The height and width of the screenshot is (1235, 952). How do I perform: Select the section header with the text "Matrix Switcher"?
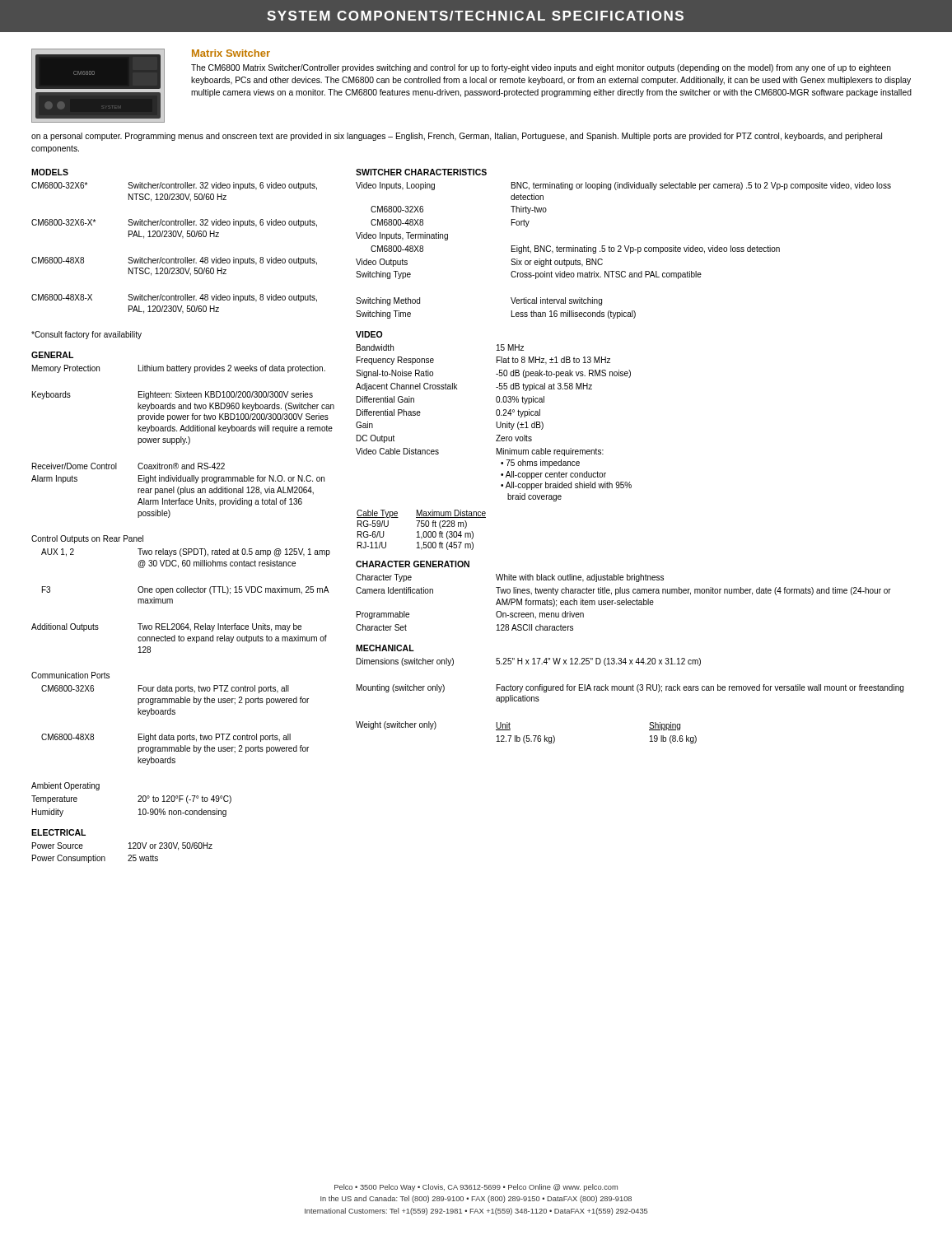click(x=231, y=53)
